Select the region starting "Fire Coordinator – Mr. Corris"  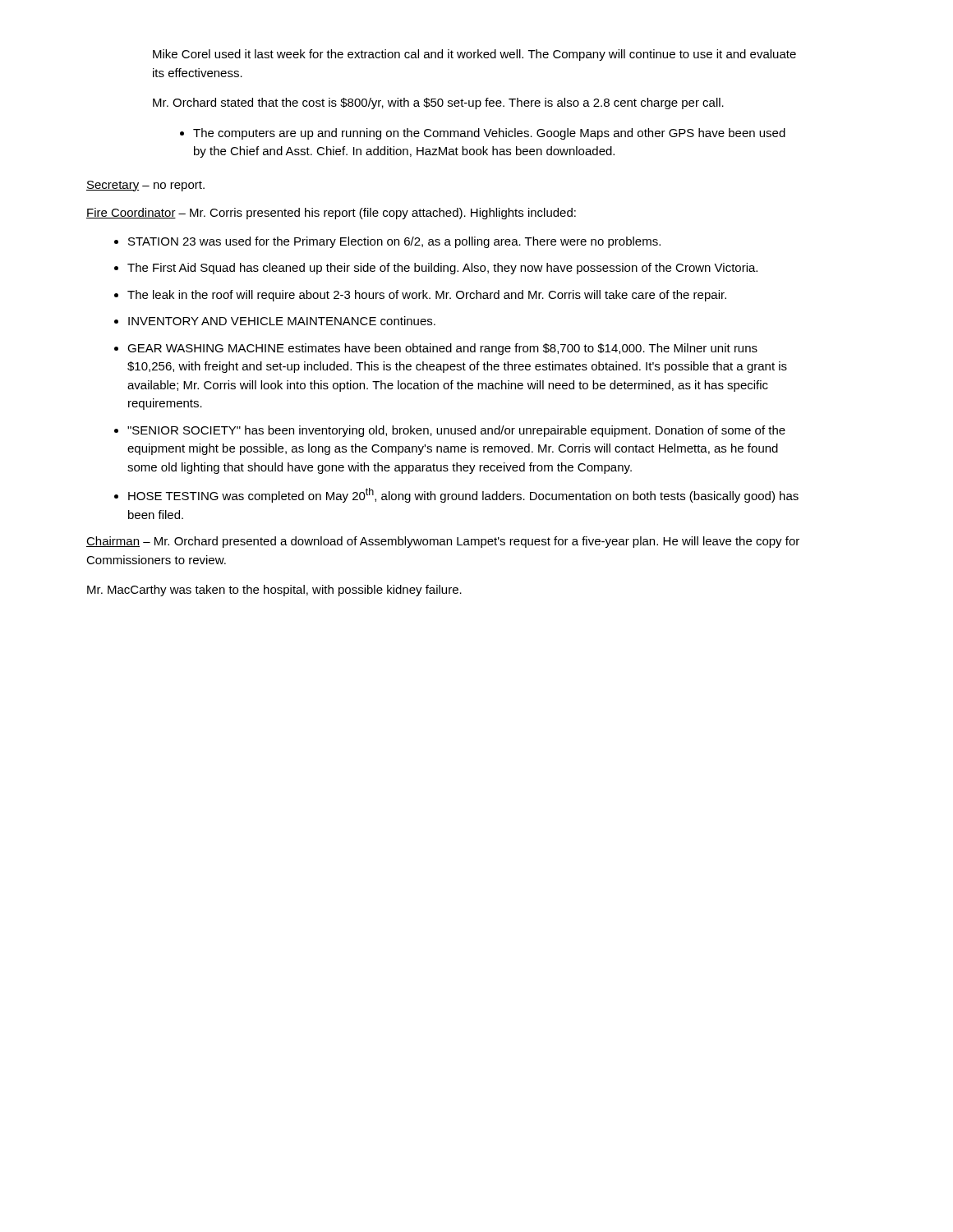click(331, 212)
